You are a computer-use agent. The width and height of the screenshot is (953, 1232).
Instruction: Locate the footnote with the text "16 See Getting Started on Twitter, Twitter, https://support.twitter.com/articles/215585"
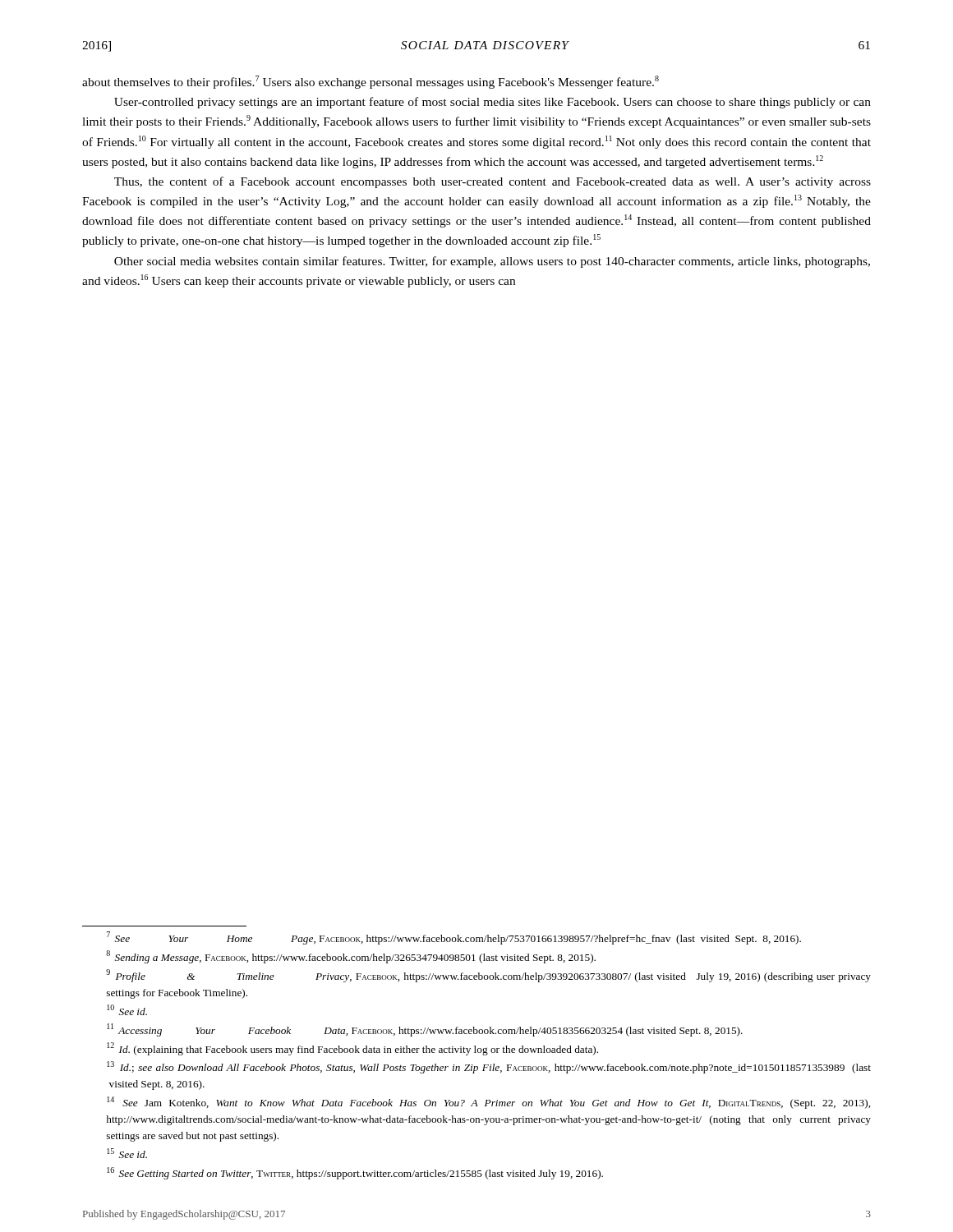pos(355,1172)
